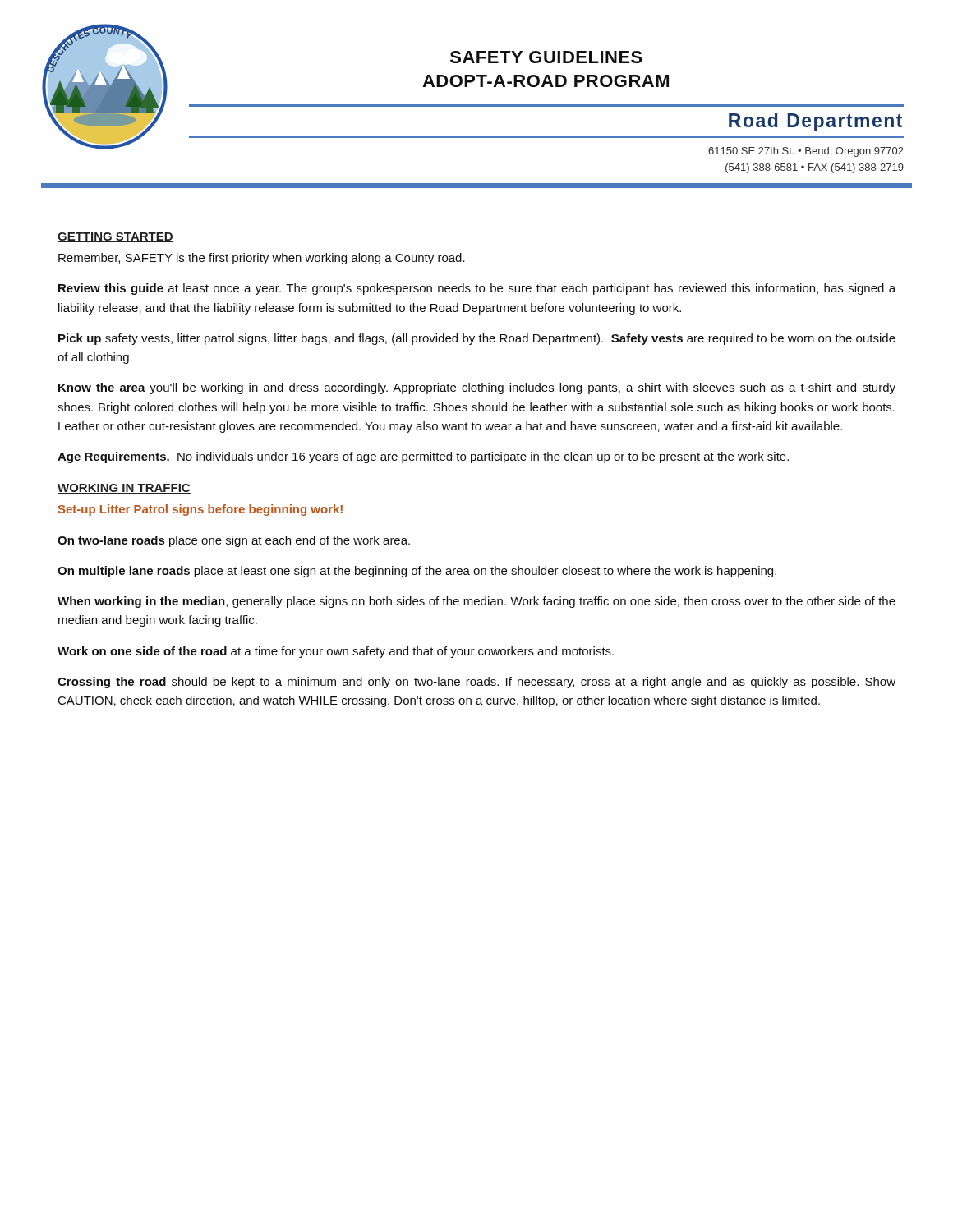Find the passage starting "Set-up Litter Patrol signs before beginning work!"
This screenshot has width=953, height=1232.
(201, 509)
